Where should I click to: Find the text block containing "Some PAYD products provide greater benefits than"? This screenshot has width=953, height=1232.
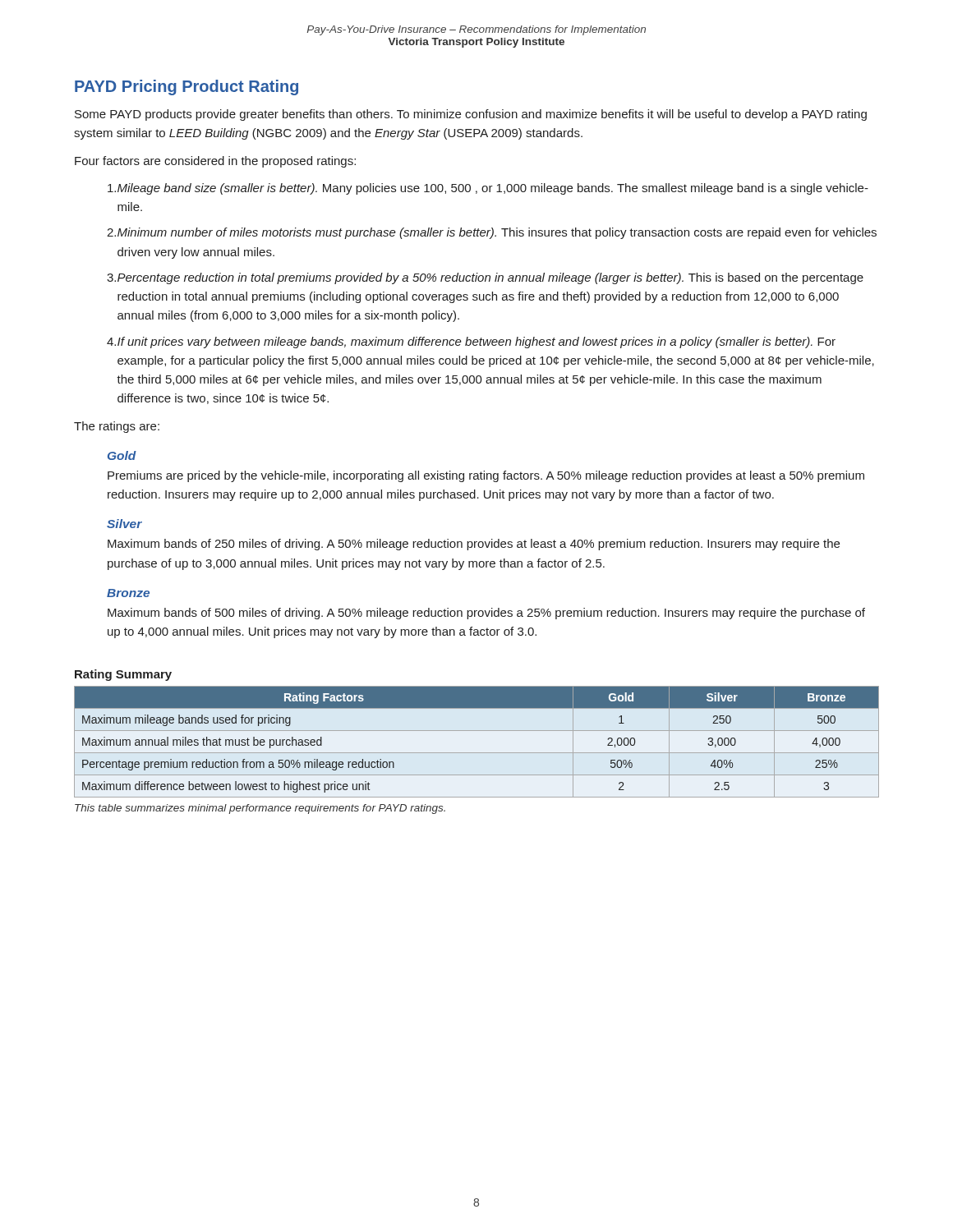click(471, 123)
